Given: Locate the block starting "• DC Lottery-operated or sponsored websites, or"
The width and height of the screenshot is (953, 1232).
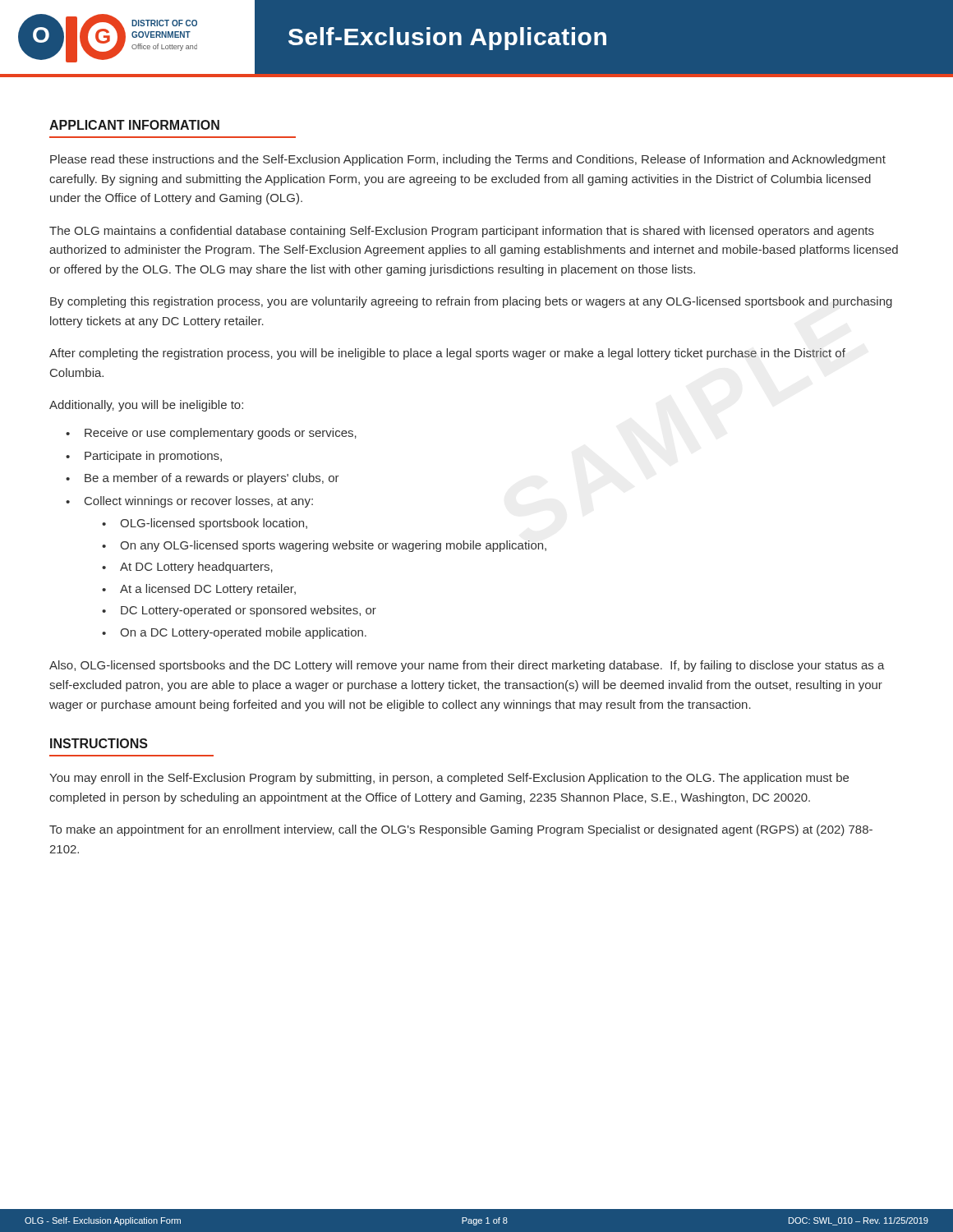Looking at the screenshot, I should click(x=239, y=611).
